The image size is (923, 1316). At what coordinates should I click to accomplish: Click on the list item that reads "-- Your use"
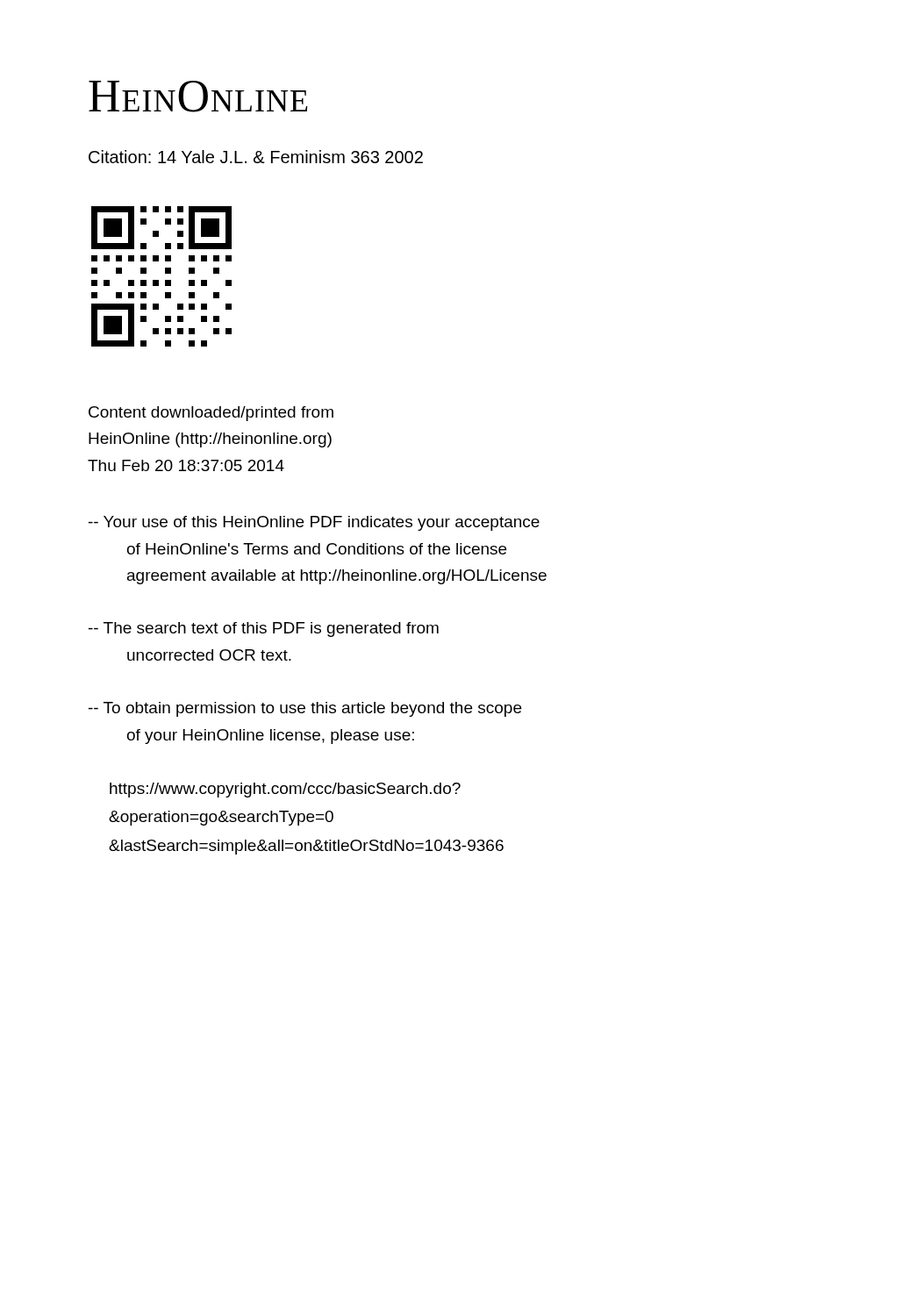[317, 551]
